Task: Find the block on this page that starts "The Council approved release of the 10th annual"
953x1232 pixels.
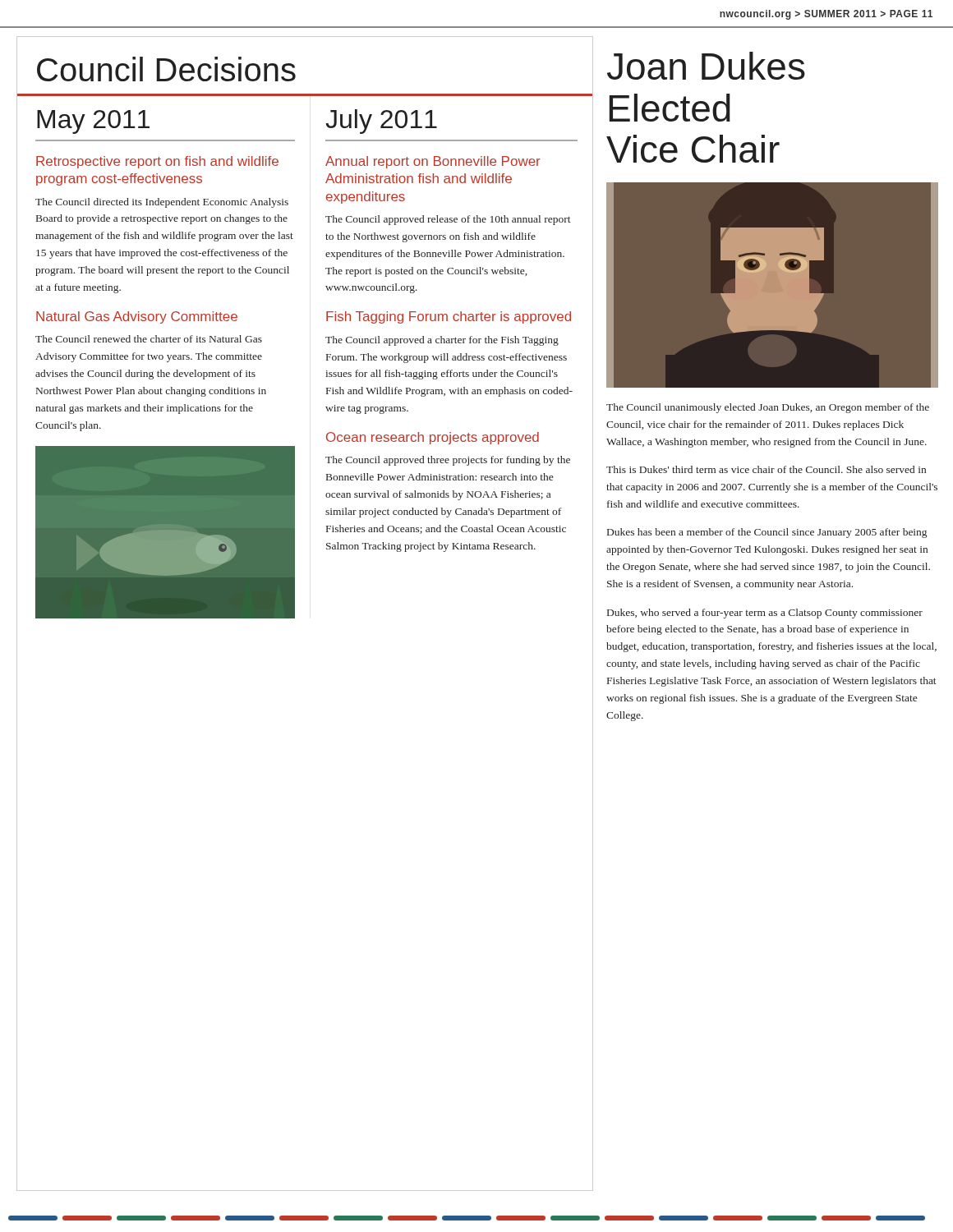Action: 448,253
